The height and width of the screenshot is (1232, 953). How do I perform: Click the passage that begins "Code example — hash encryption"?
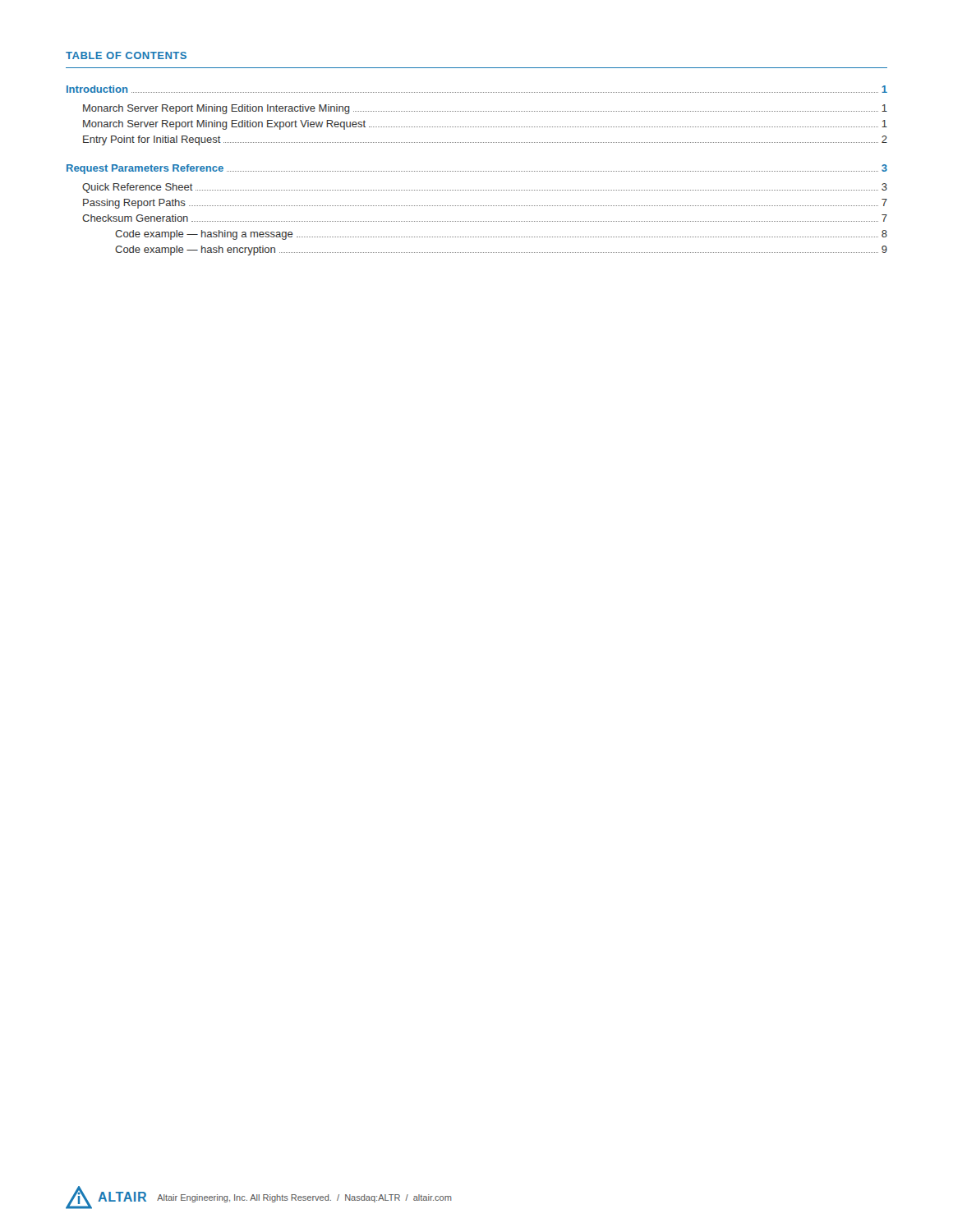pyautogui.click(x=501, y=249)
